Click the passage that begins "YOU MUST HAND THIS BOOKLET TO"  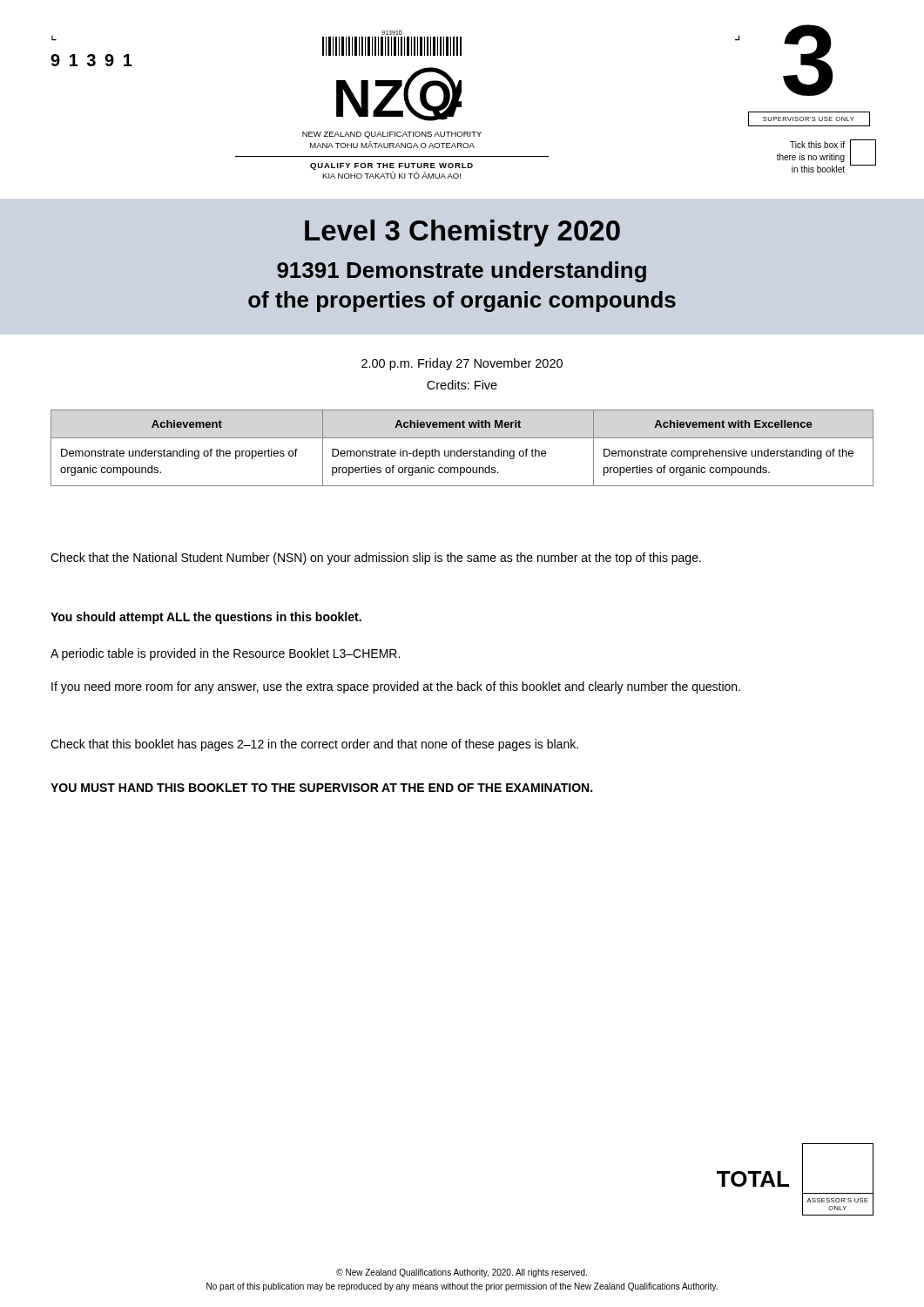click(x=322, y=788)
